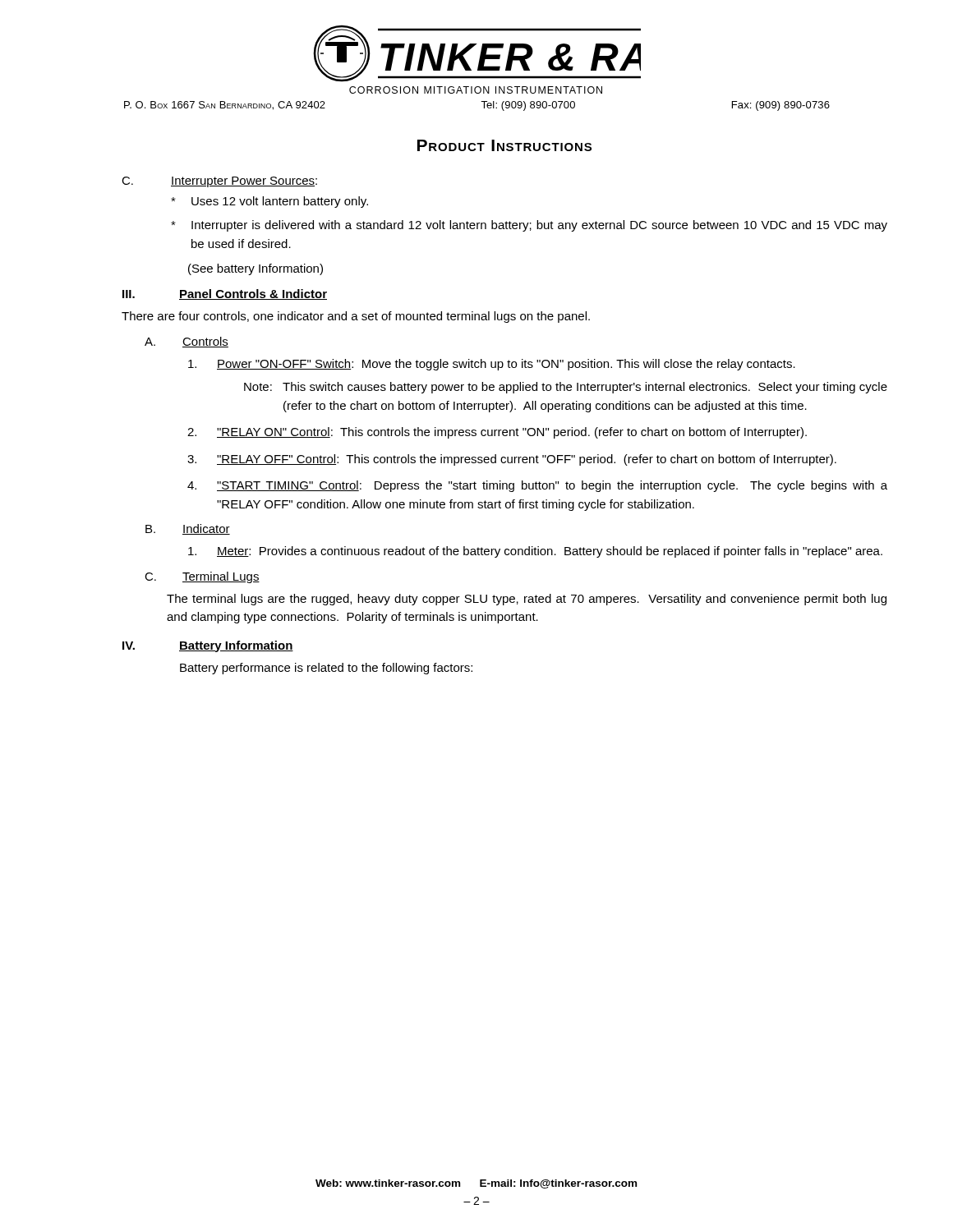The height and width of the screenshot is (1232, 953).
Task: Locate the section header with the text "III. Panel Controls & Indictor"
Action: (x=224, y=294)
